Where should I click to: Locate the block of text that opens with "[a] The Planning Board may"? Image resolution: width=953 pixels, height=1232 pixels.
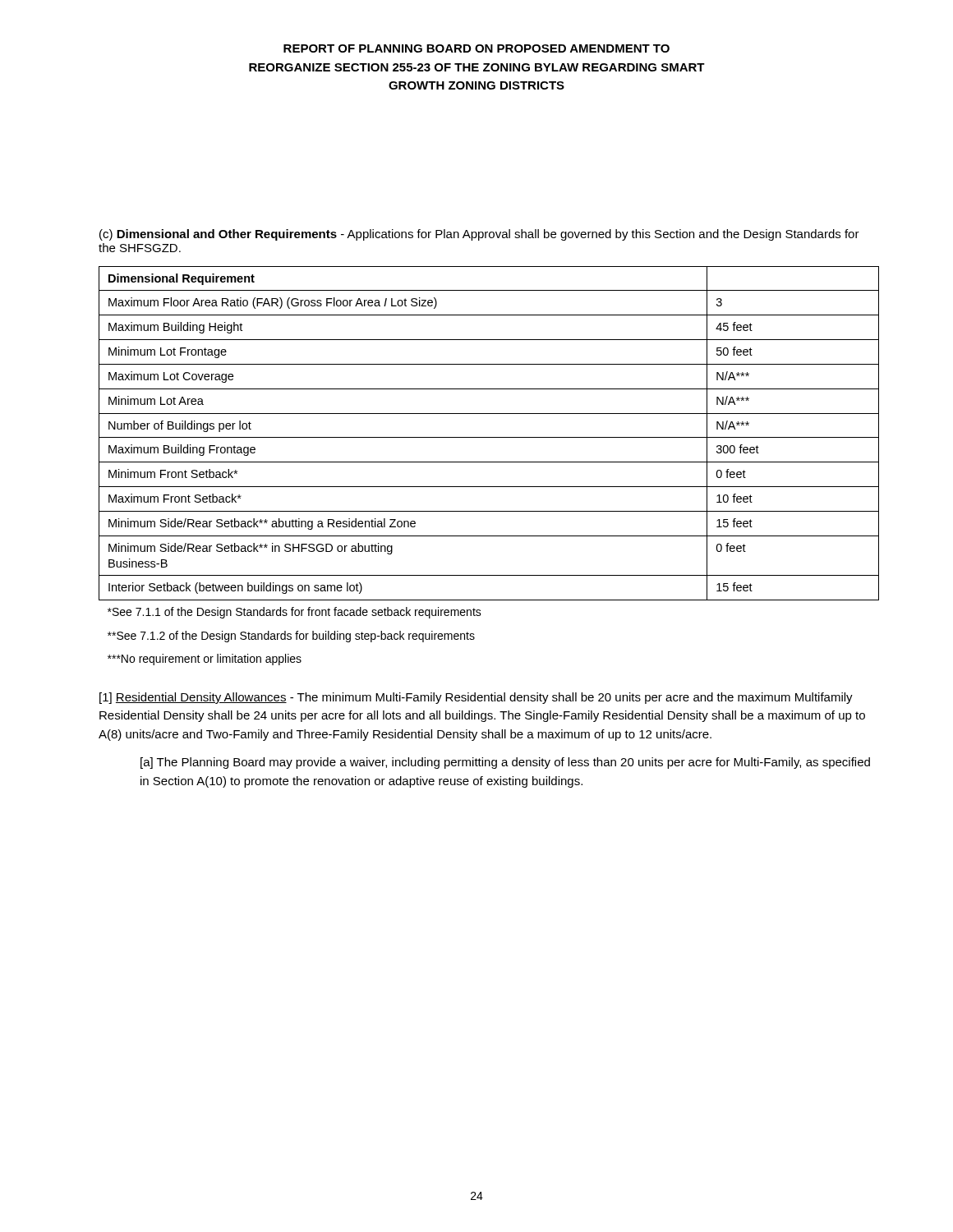pos(509,772)
